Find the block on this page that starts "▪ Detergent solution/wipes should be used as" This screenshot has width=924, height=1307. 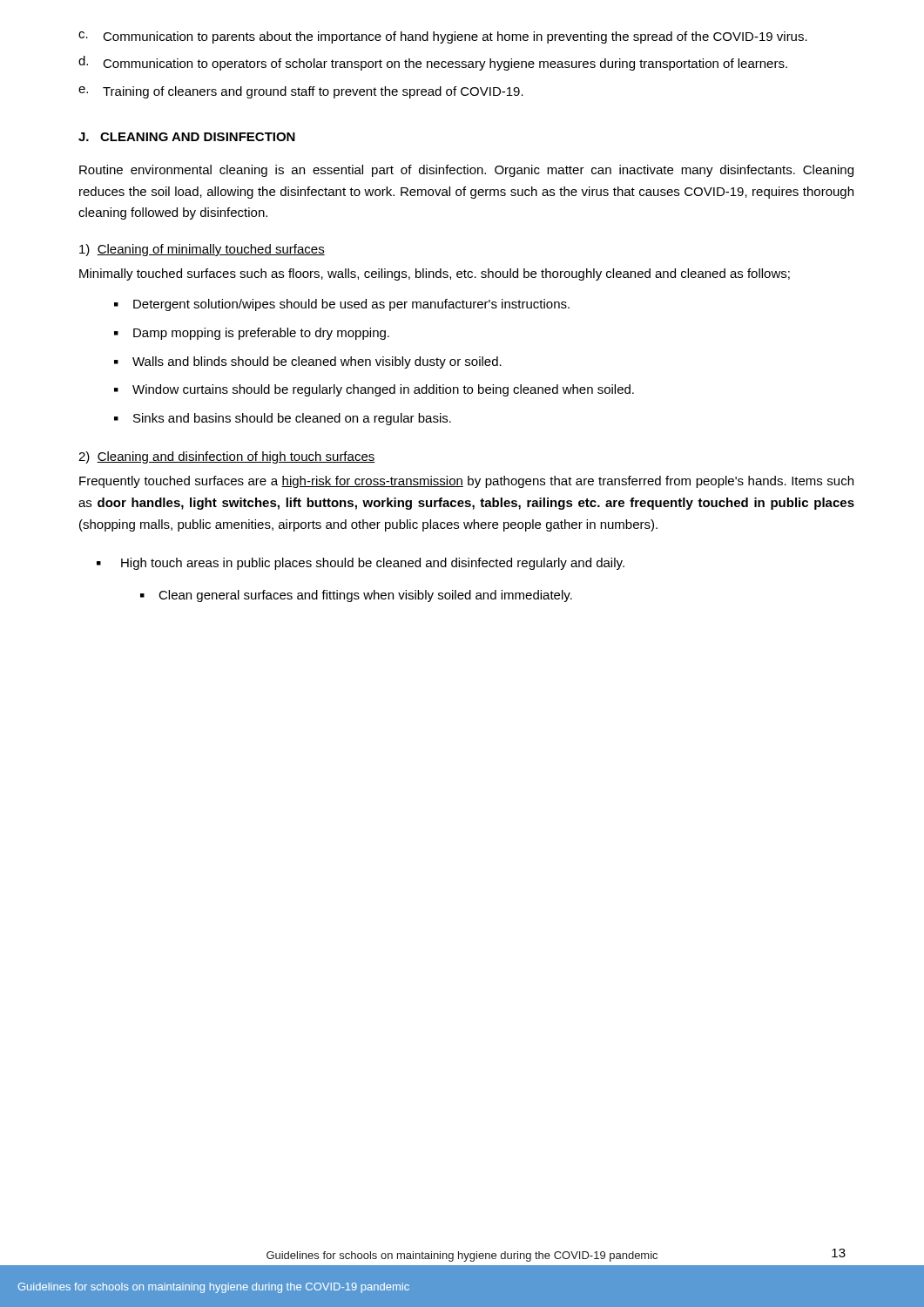[x=484, y=305]
